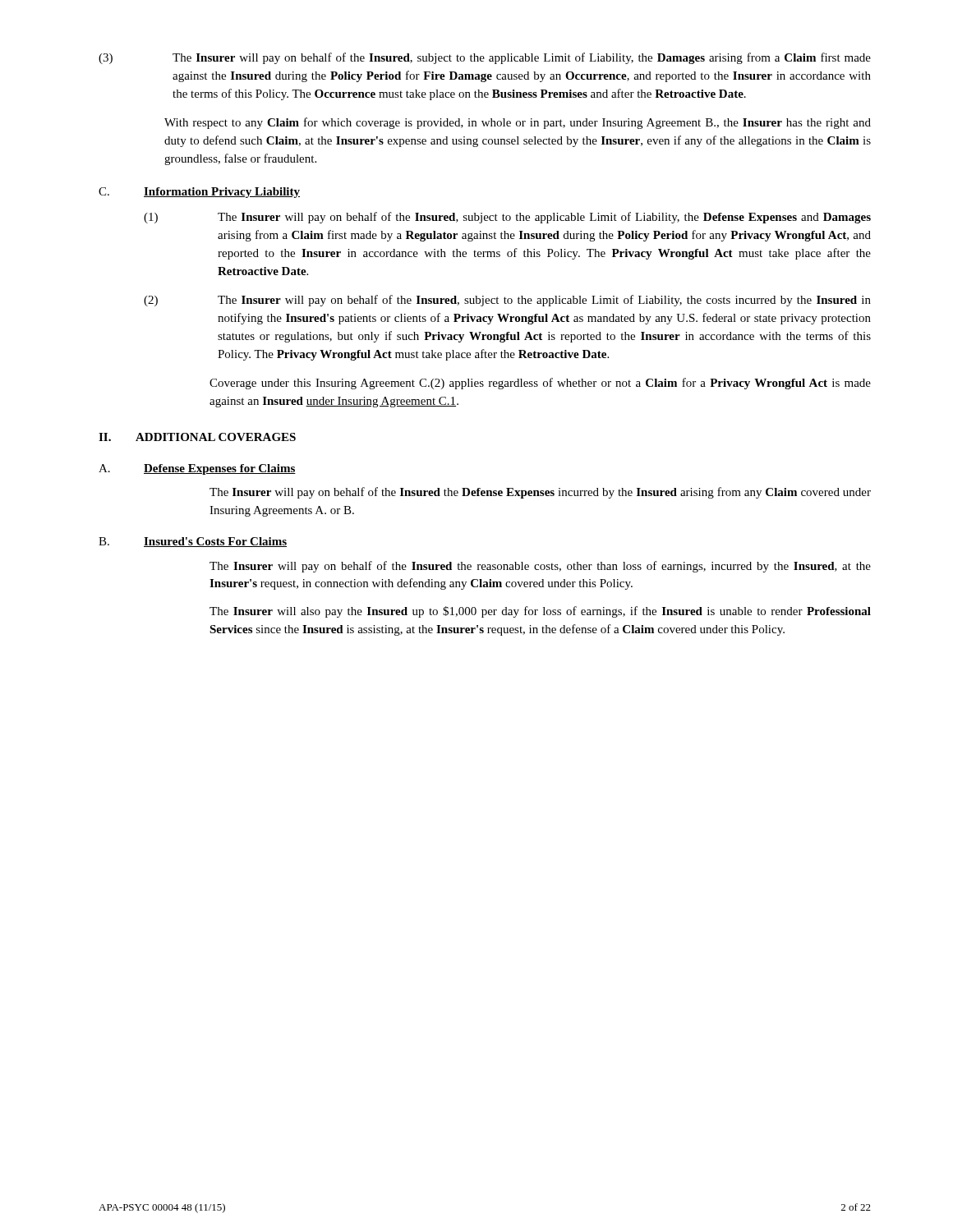Click on the text block starting "The Insurer will also pay the"
The width and height of the screenshot is (953, 1232).
(540, 620)
